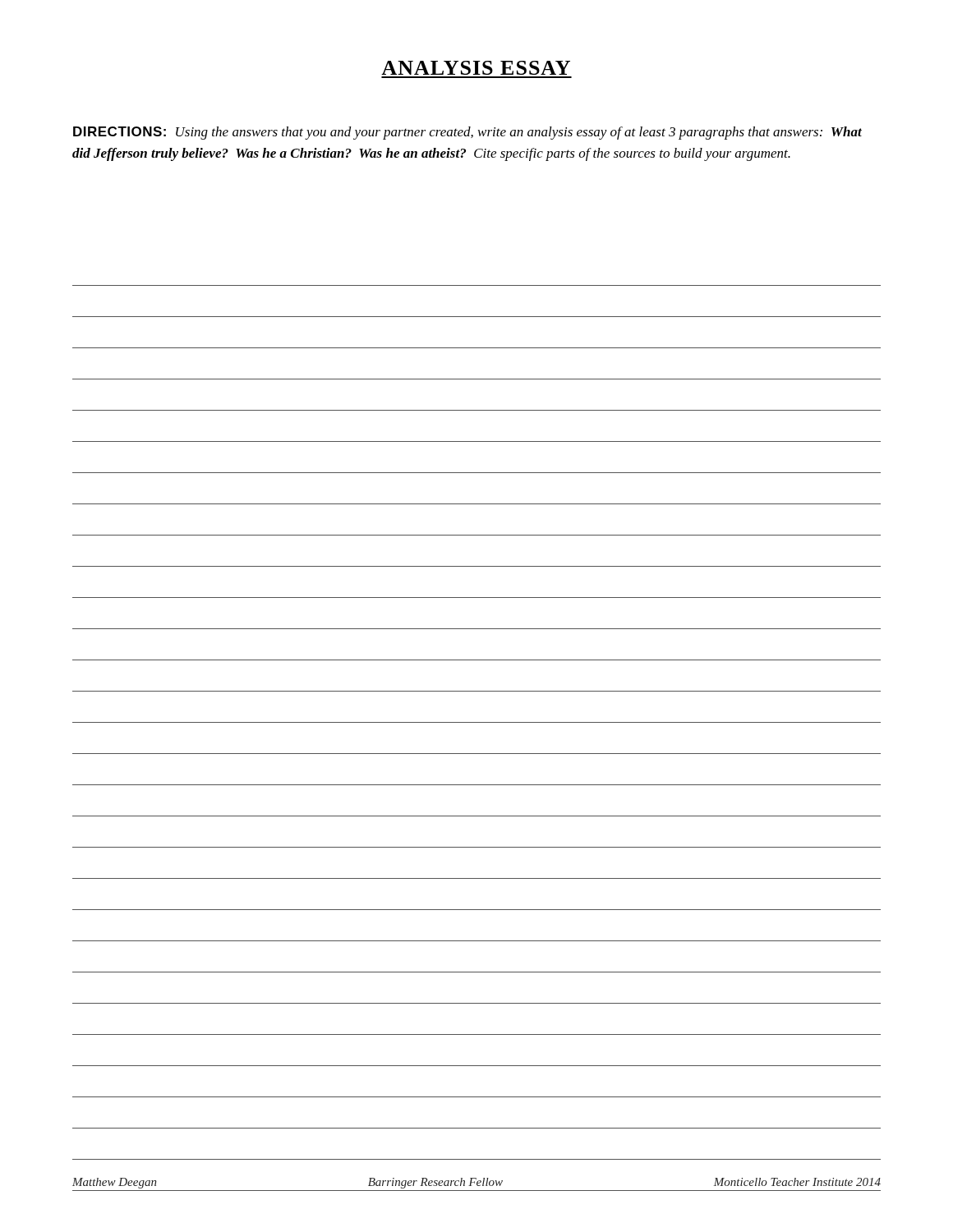Image resolution: width=953 pixels, height=1232 pixels.
Task: Locate the title that says "ANALYSIS ESSAY"
Action: coord(476,68)
